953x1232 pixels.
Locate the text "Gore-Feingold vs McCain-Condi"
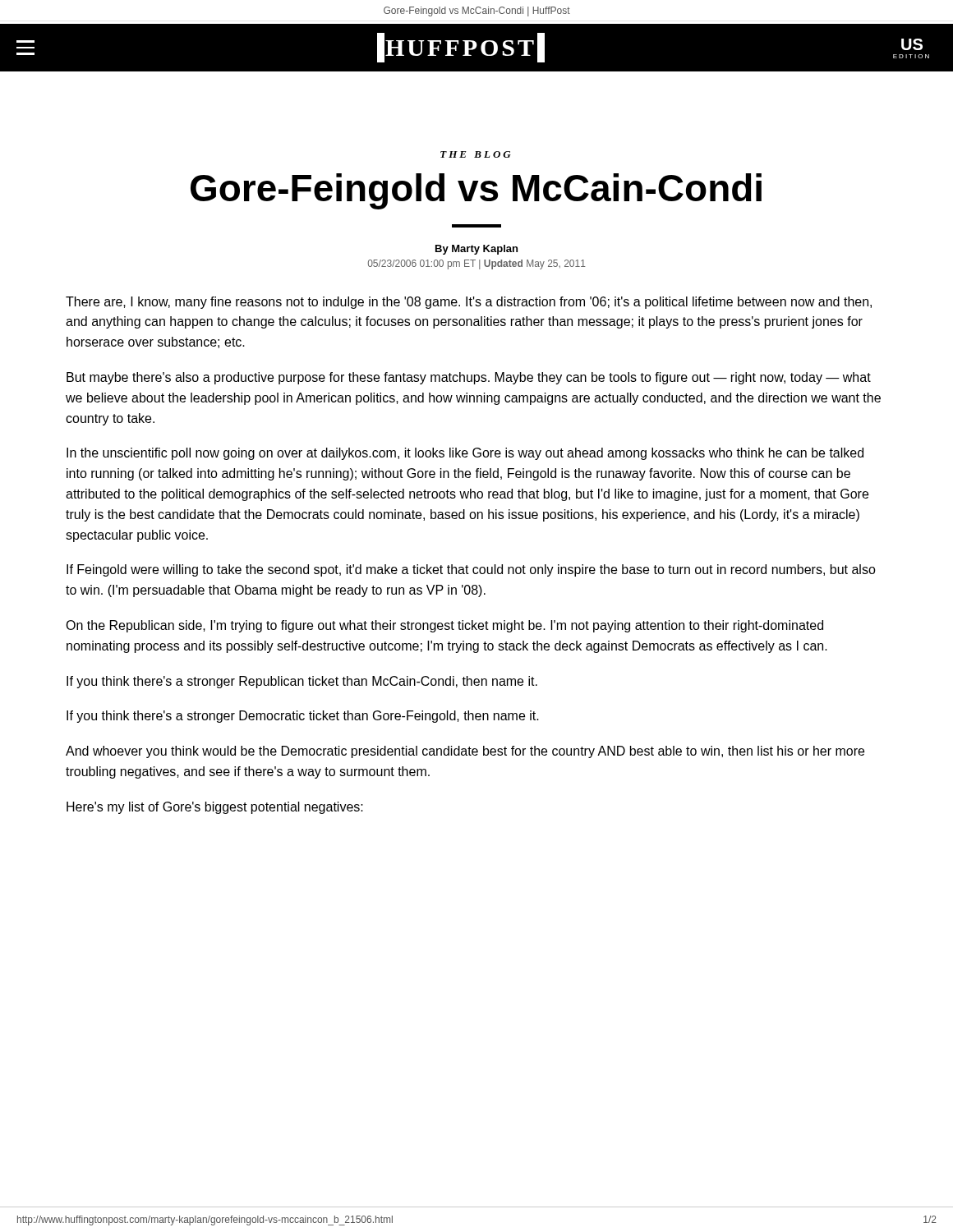pos(476,188)
